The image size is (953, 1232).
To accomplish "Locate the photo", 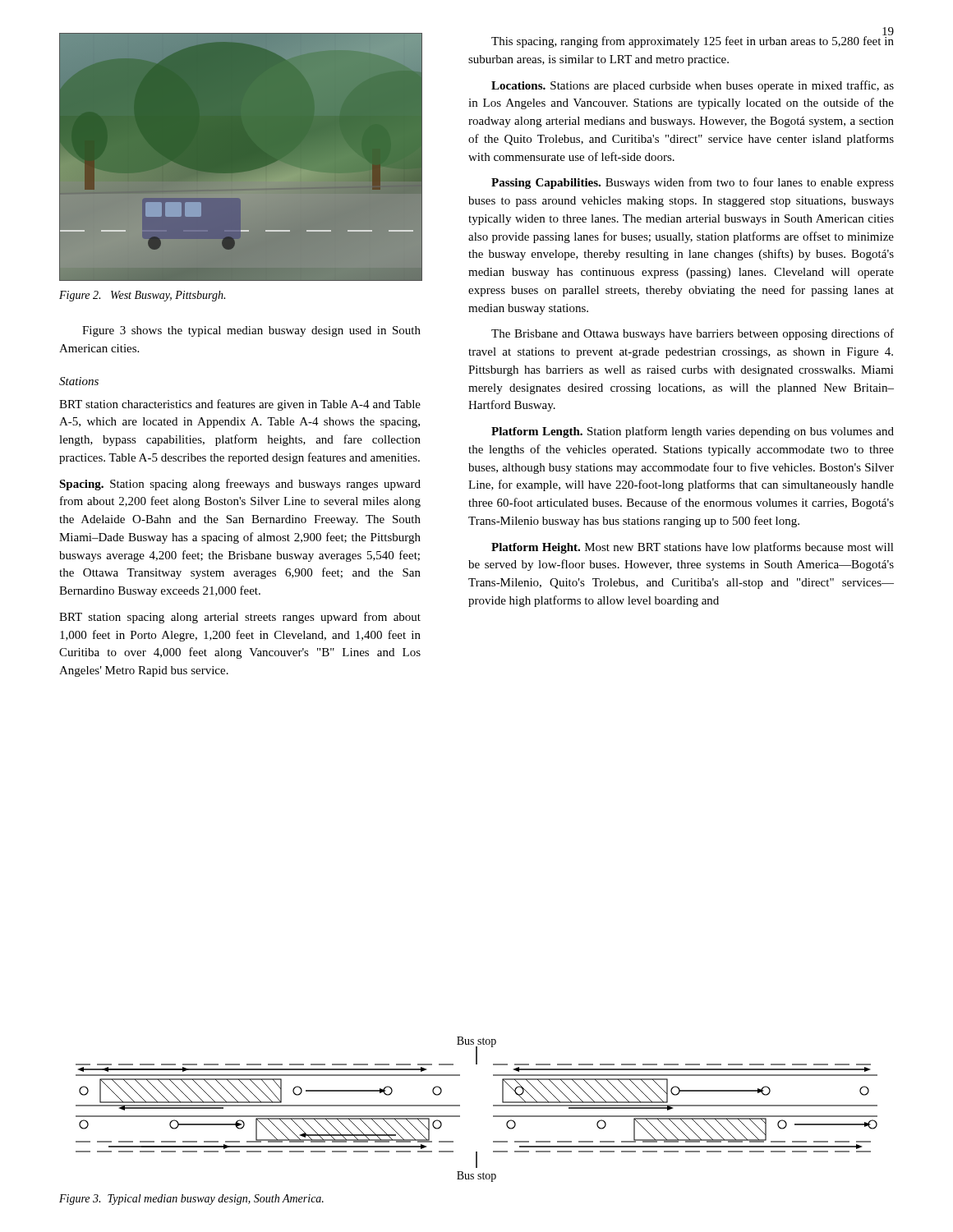I will point(240,157).
